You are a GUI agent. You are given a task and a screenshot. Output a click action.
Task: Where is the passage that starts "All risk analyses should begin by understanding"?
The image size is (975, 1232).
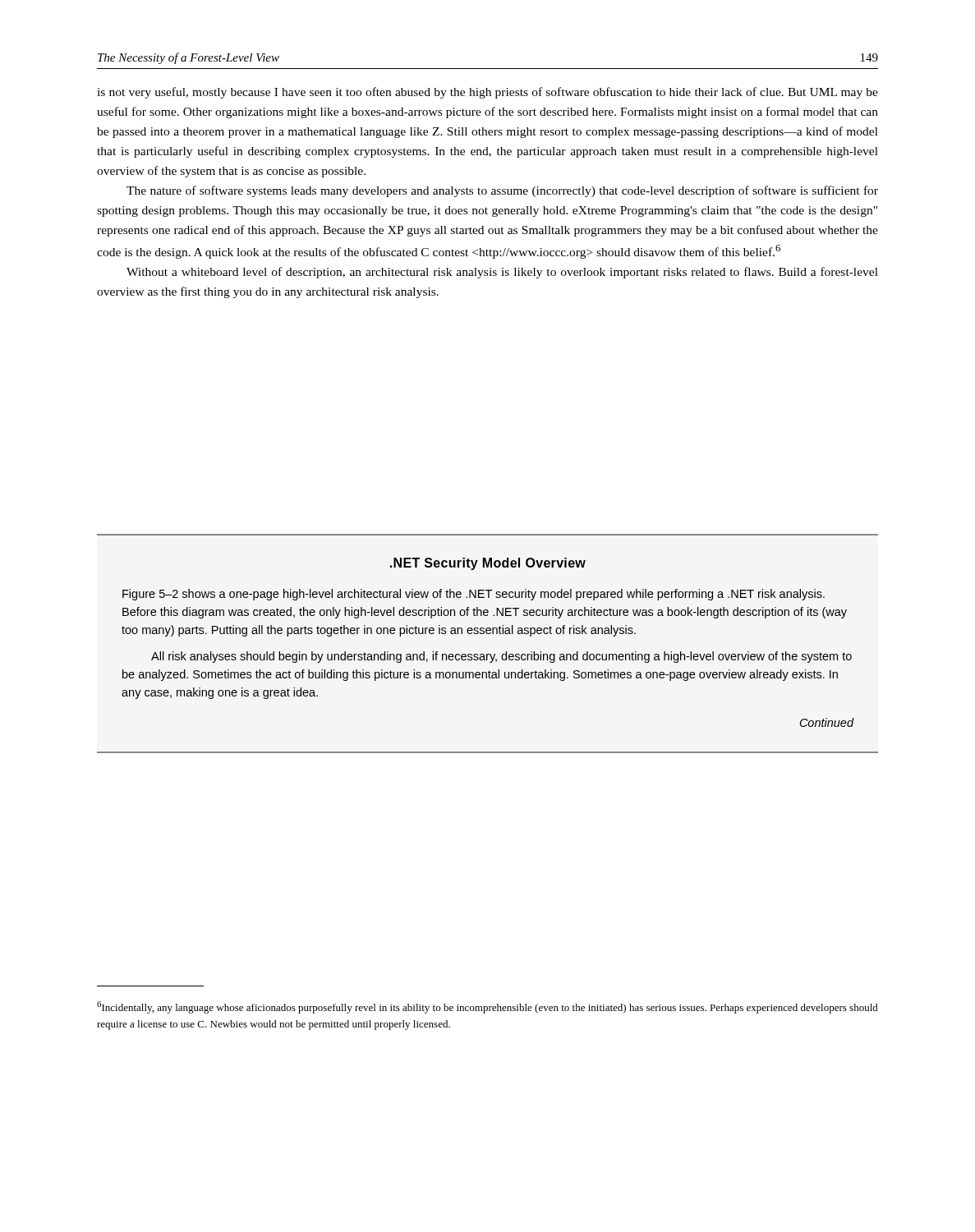(488, 675)
